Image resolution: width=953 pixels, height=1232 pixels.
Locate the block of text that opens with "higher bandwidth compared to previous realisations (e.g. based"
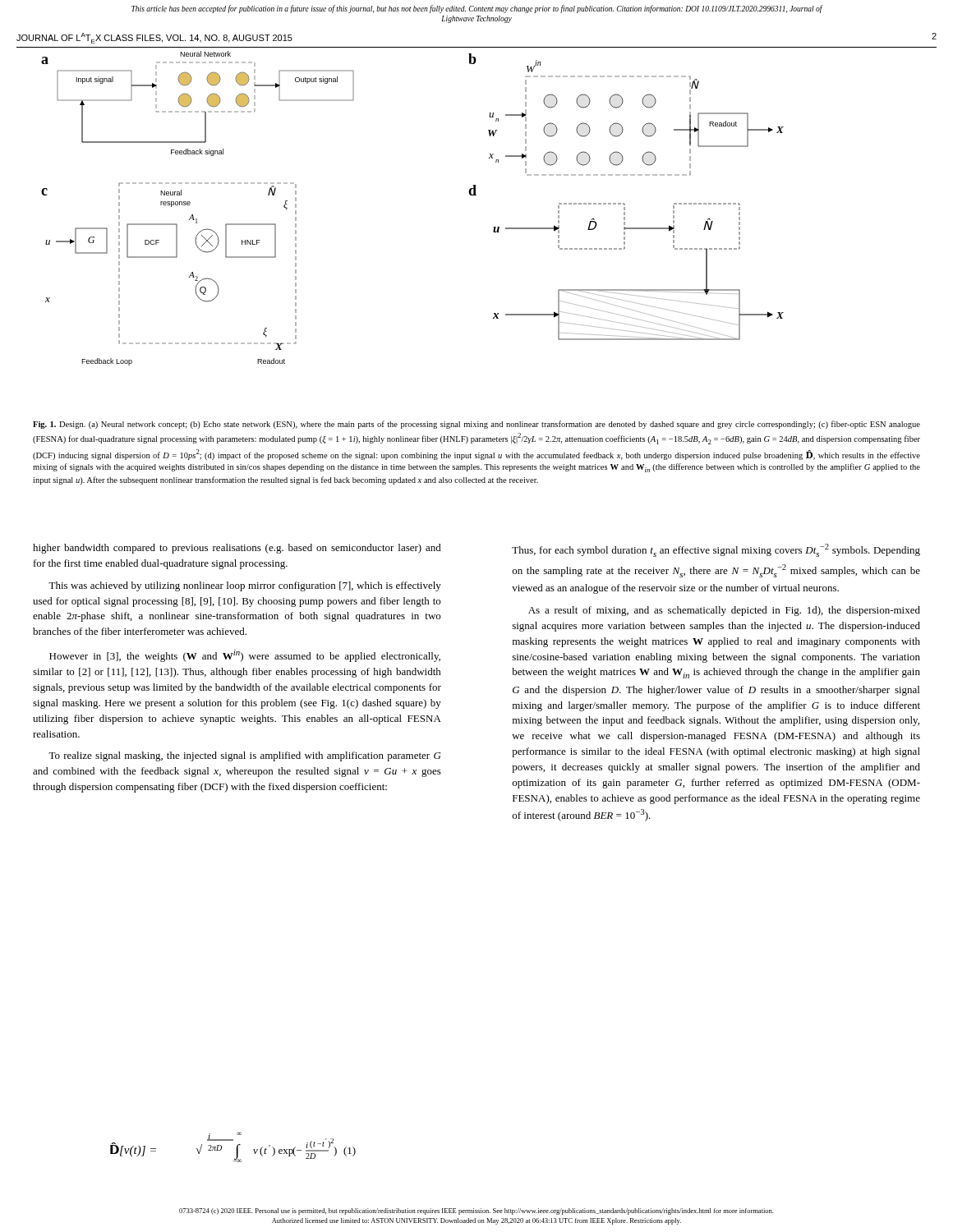[x=237, y=668]
